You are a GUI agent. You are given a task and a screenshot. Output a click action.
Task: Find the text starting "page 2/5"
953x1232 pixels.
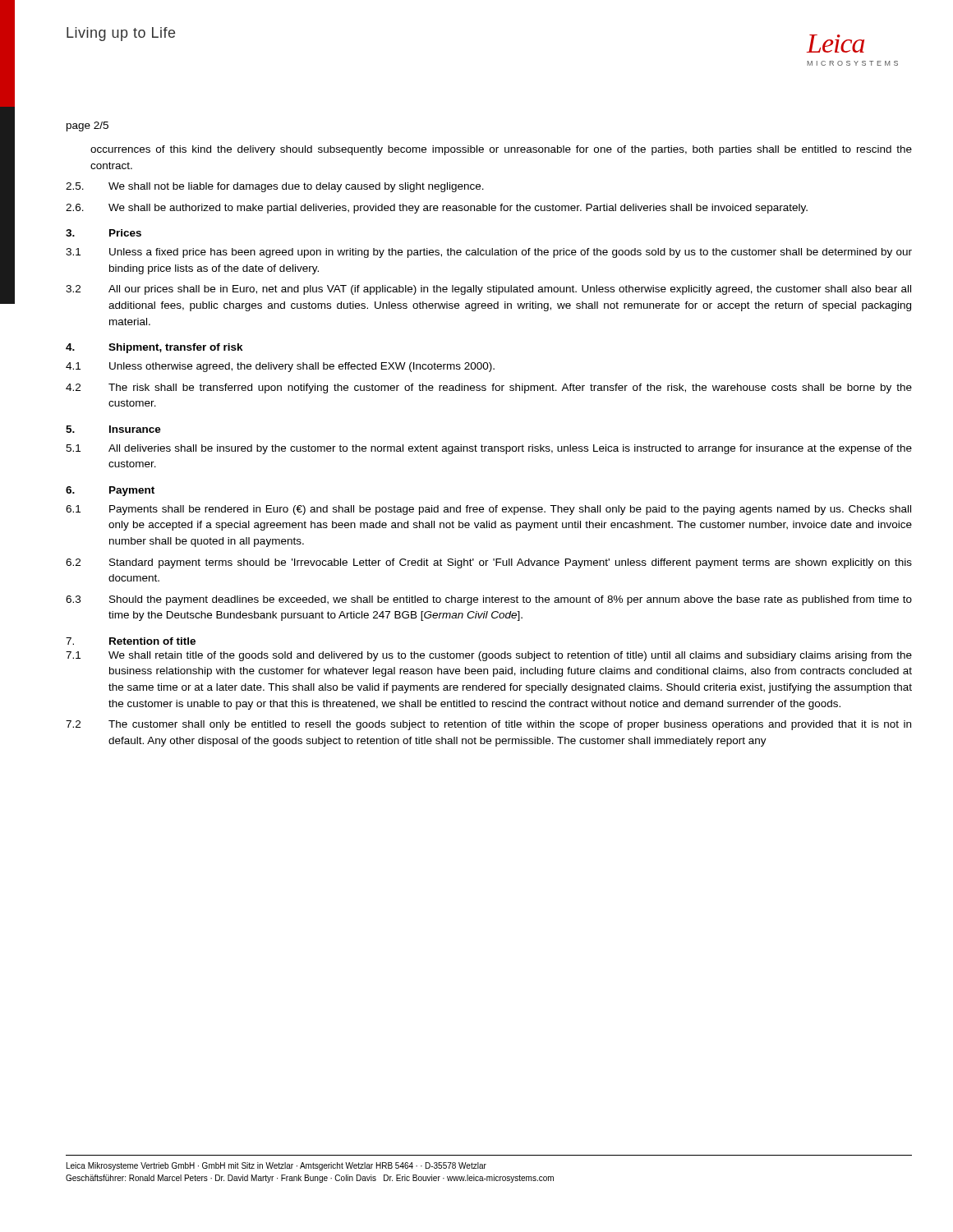point(87,125)
